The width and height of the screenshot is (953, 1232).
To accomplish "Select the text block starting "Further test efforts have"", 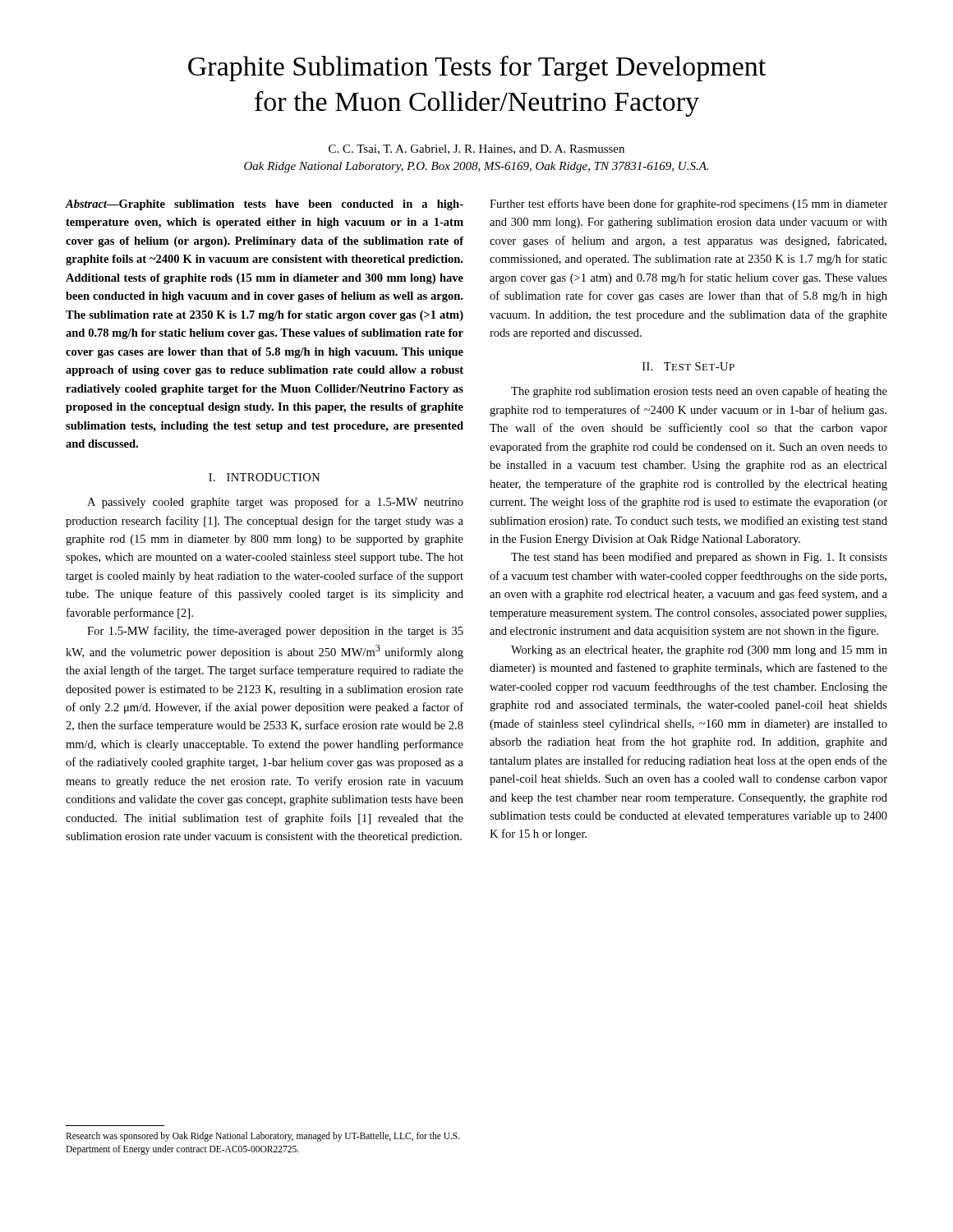I will 688,268.
